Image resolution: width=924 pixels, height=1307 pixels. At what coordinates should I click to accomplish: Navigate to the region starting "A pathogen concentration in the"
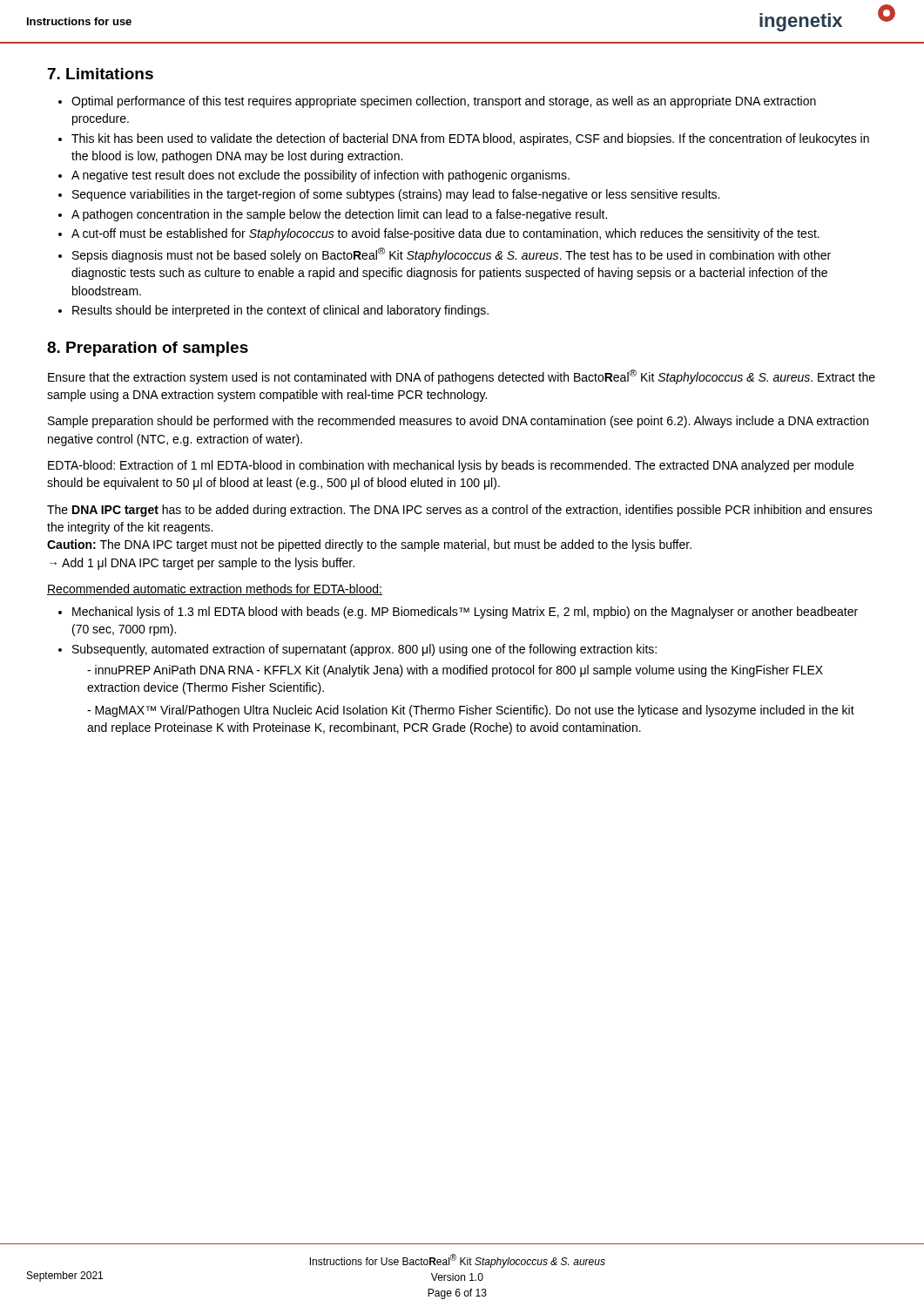[x=462, y=214]
